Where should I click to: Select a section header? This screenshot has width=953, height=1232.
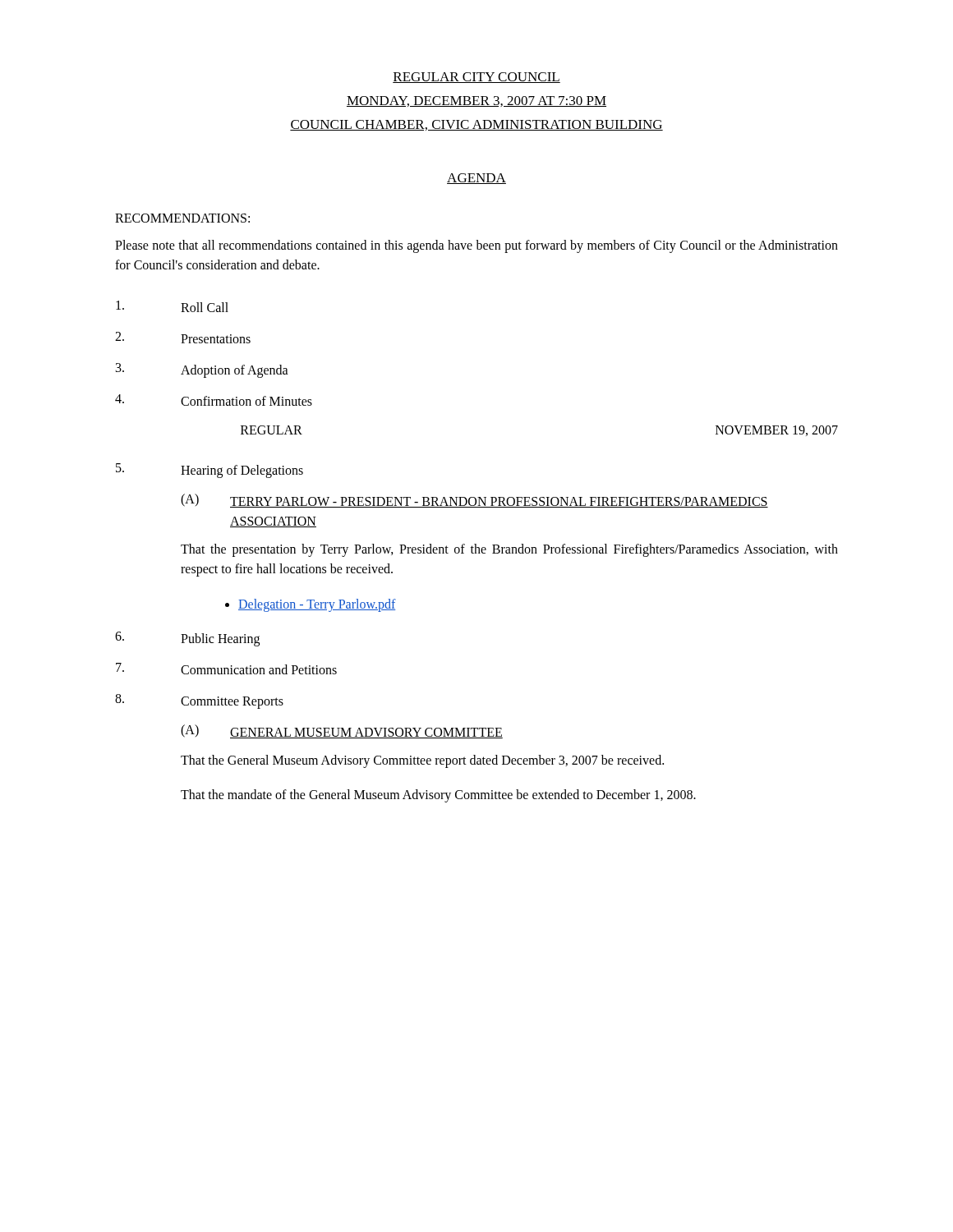coord(476,178)
